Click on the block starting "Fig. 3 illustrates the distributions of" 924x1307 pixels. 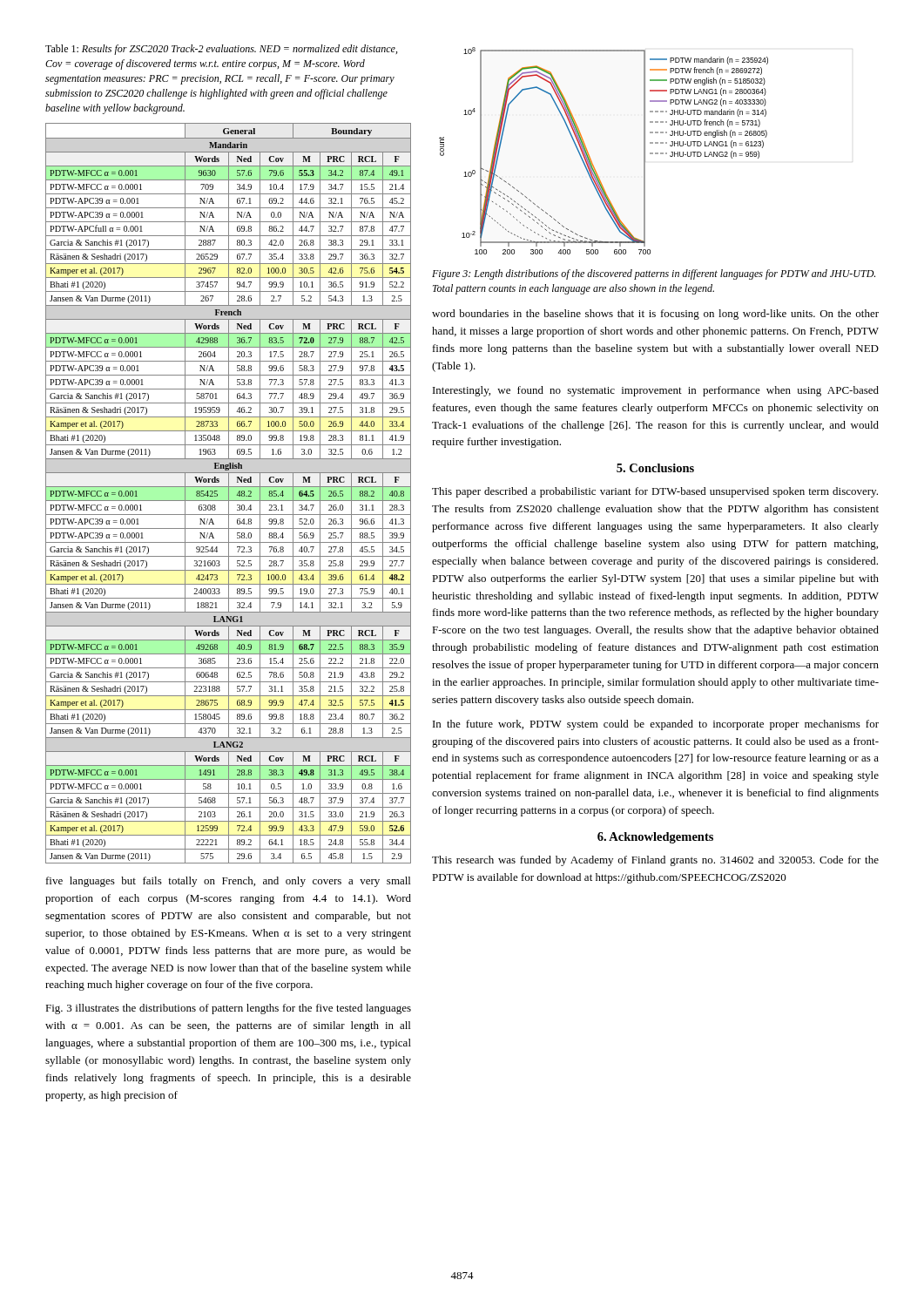(x=228, y=1051)
